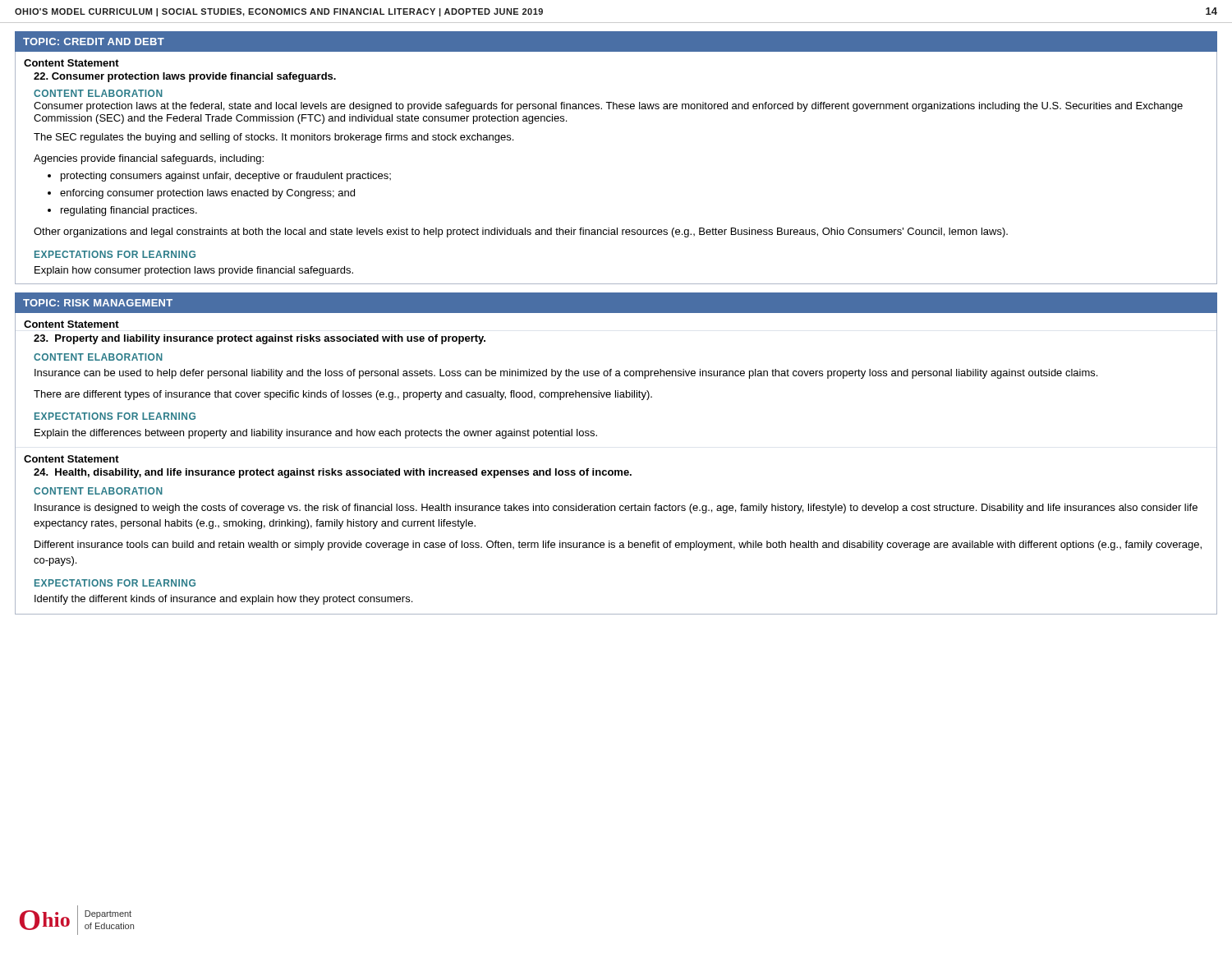
Task: Locate the logo
Action: 76,920
